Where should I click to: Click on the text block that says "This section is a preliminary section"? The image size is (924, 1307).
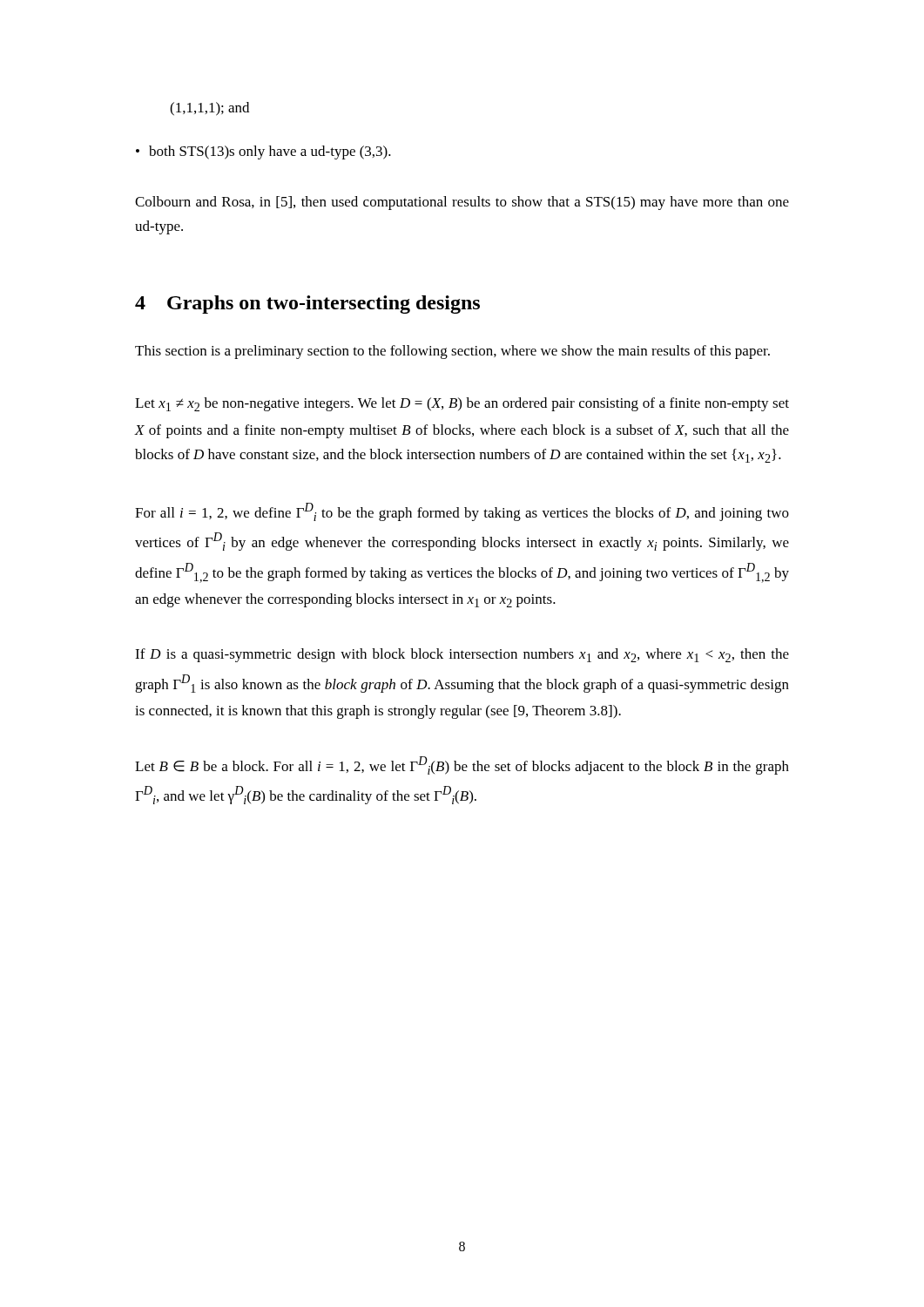(453, 351)
